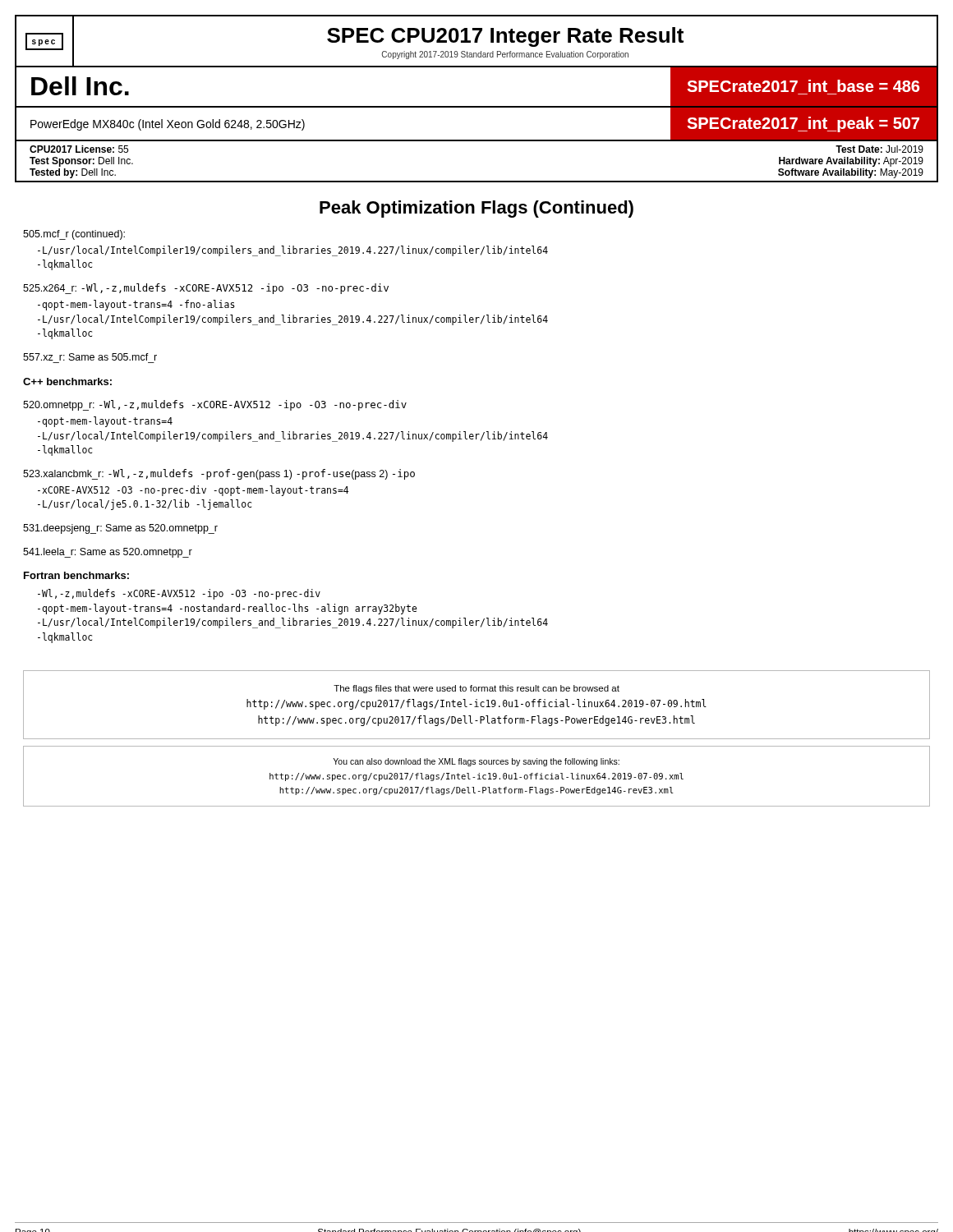
Task: Click on the text starting "505.mcf_r (continued): -L/usr/local/IntelCompiler19/compilers_and_libraries_2019.4.227/linux/compiler/lib/intel64-lqkmalloc"
Action: [x=476, y=250]
